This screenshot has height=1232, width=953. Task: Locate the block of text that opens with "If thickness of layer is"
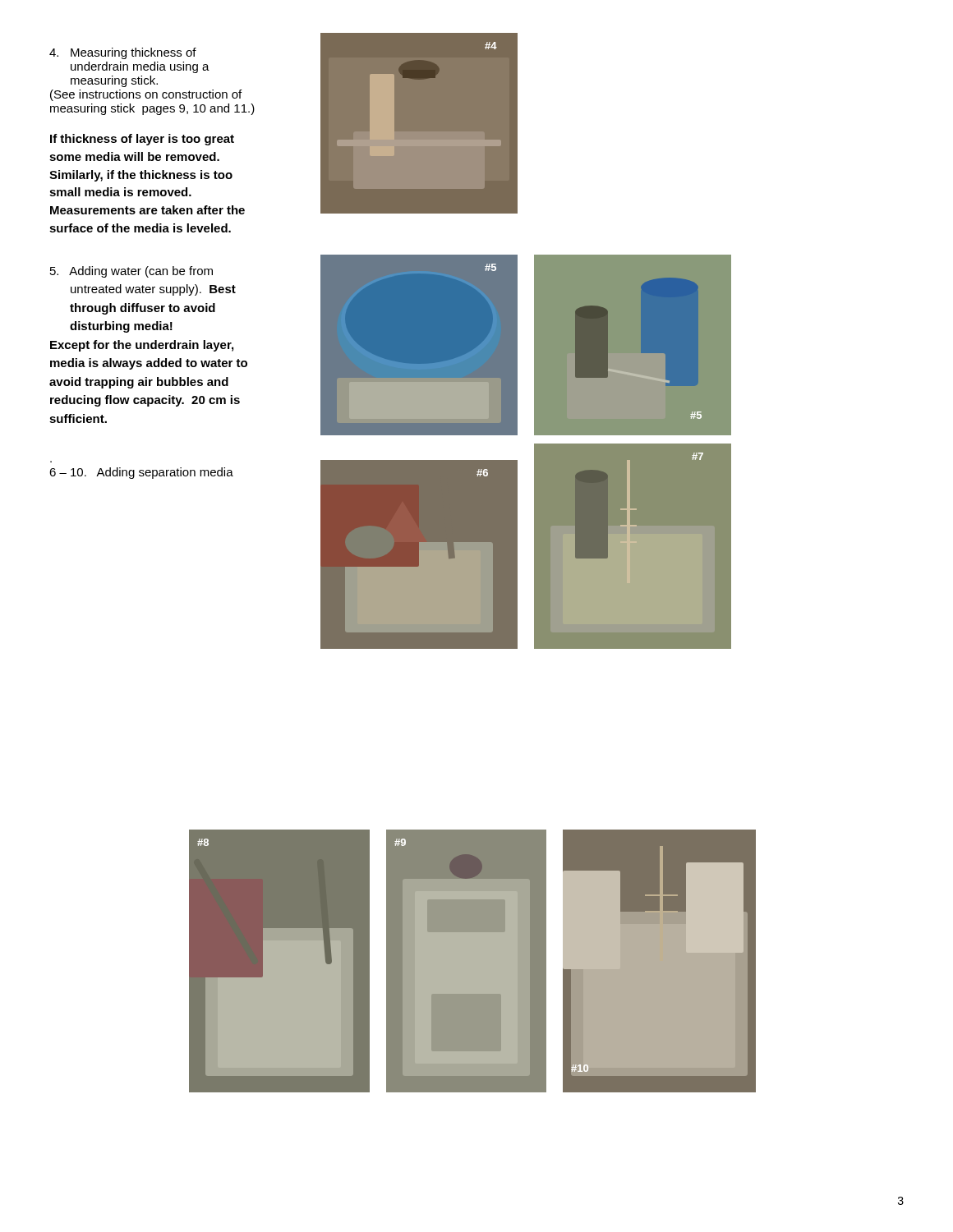coord(147,183)
